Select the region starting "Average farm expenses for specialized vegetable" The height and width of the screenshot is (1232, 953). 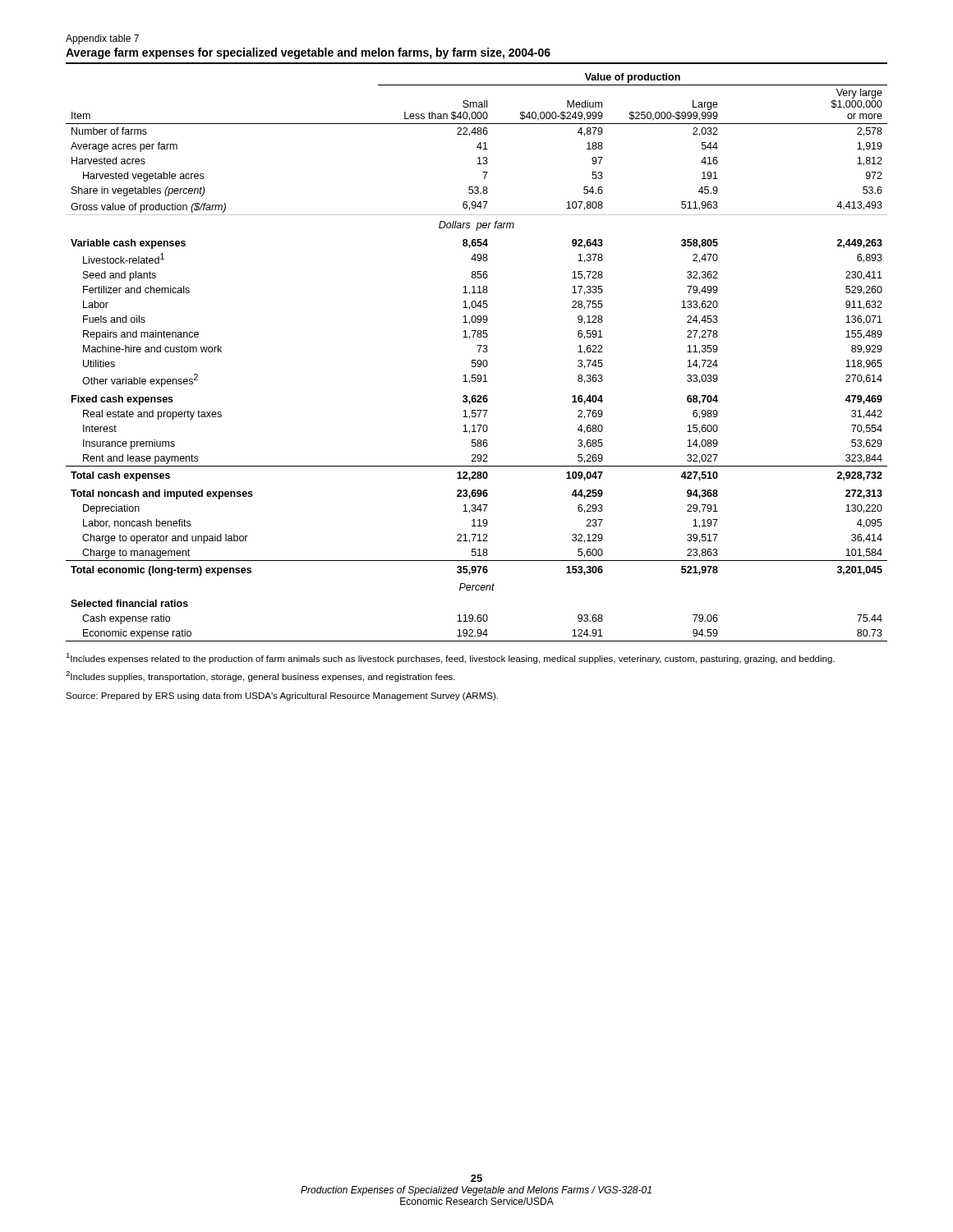(x=308, y=53)
